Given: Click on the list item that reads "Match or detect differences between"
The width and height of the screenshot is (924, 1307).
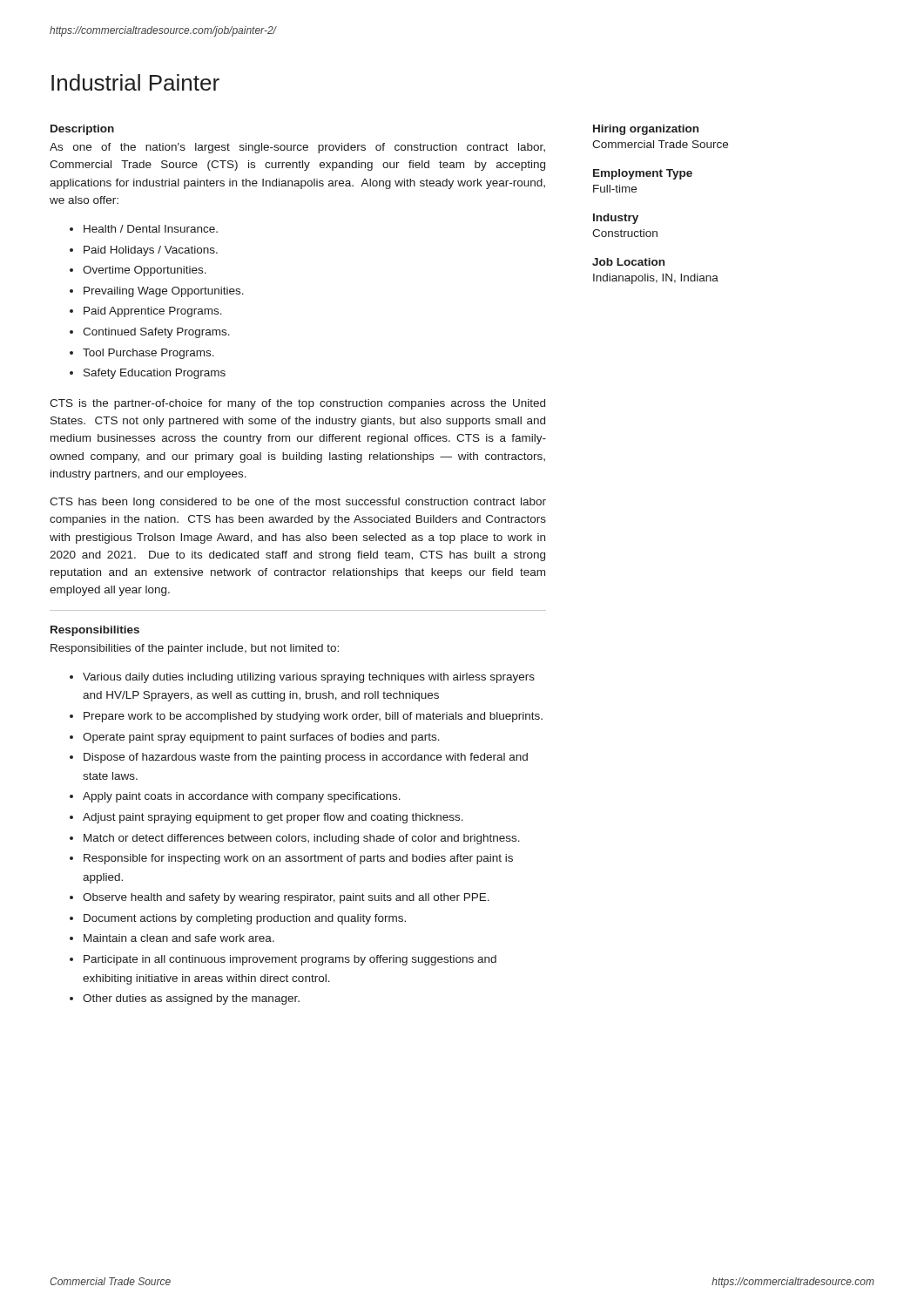Looking at the screenshot, I should click(302, 837).
